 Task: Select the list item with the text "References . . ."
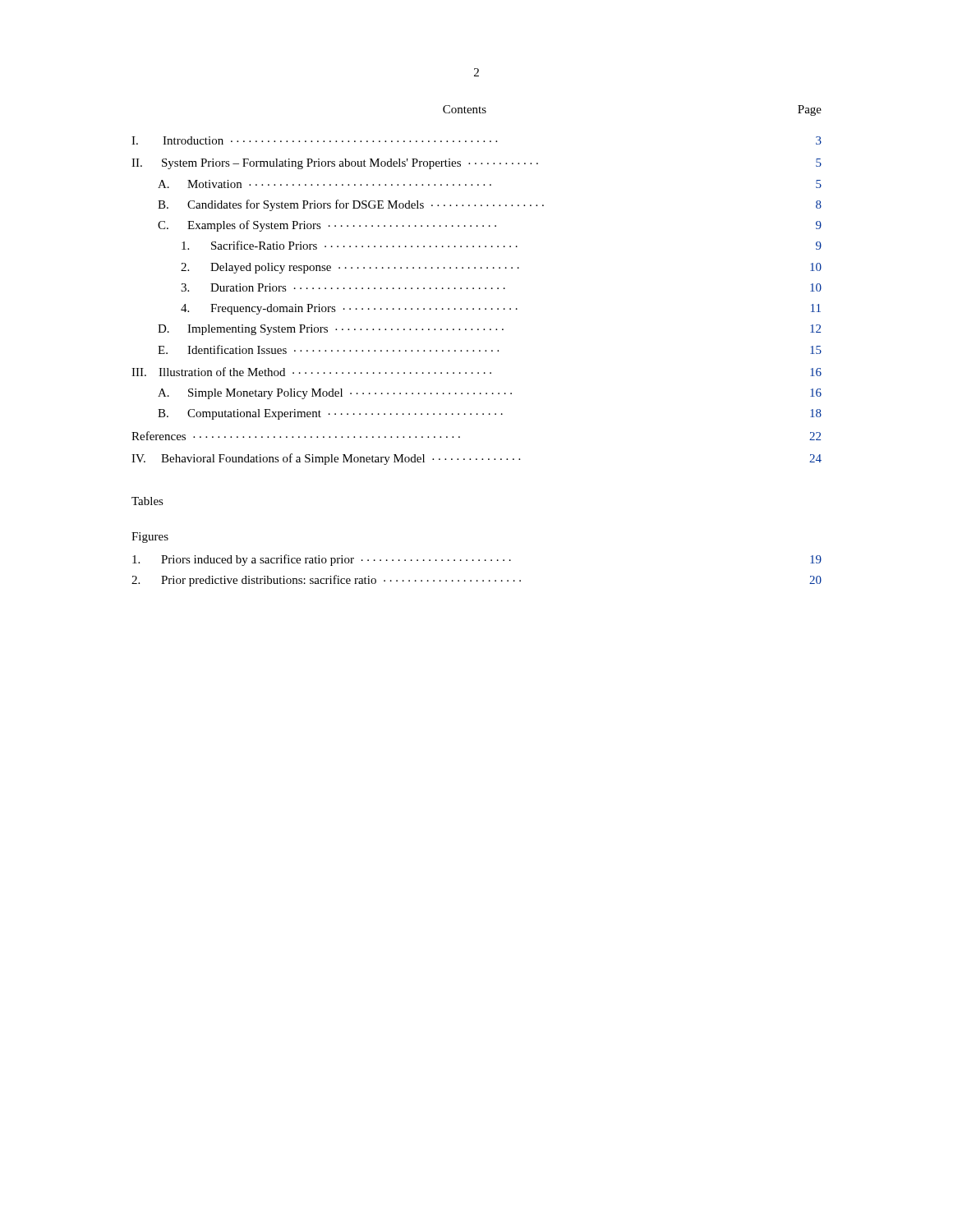point(157,436)
